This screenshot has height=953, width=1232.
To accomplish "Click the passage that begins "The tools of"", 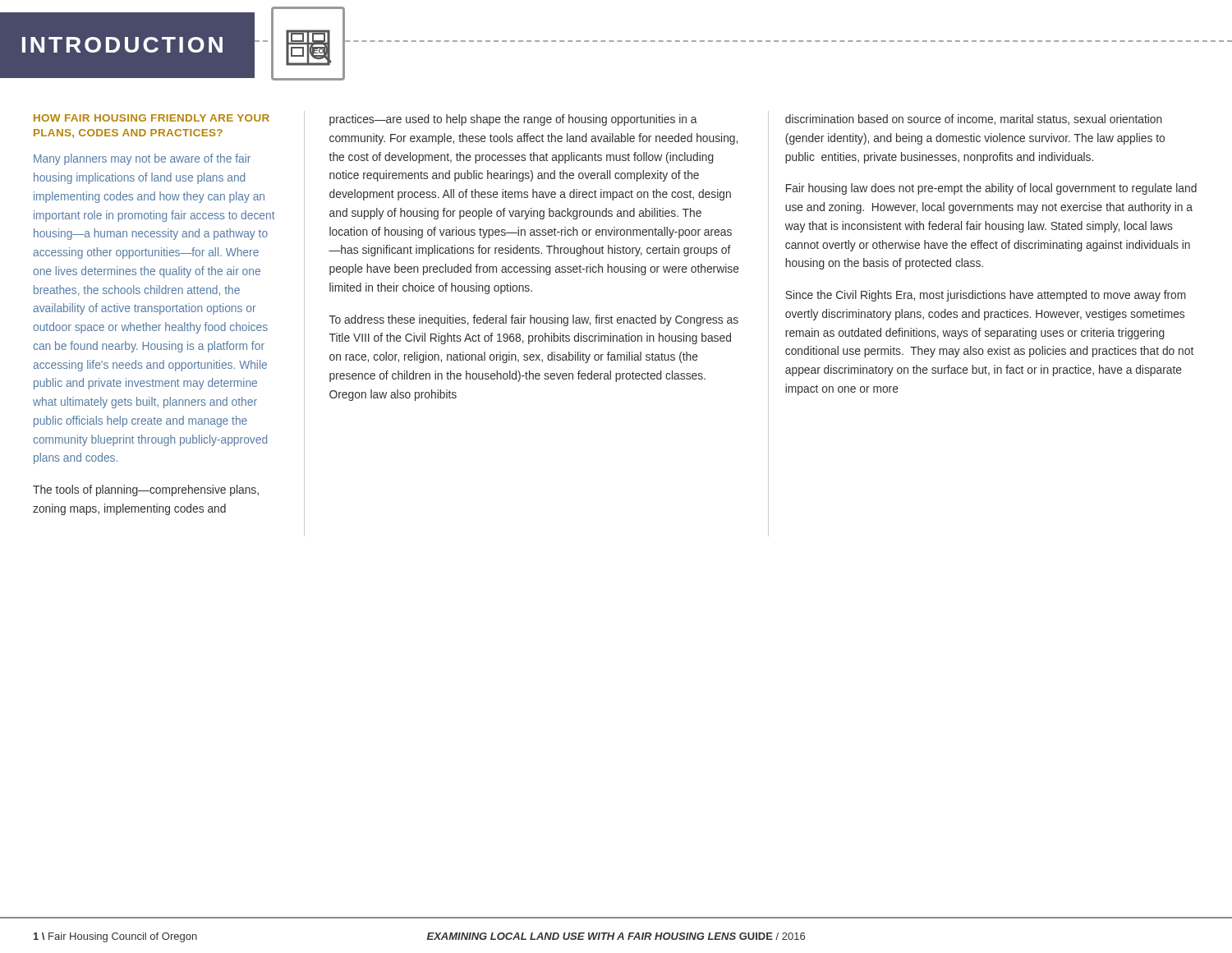I will (x=146, y=500).
